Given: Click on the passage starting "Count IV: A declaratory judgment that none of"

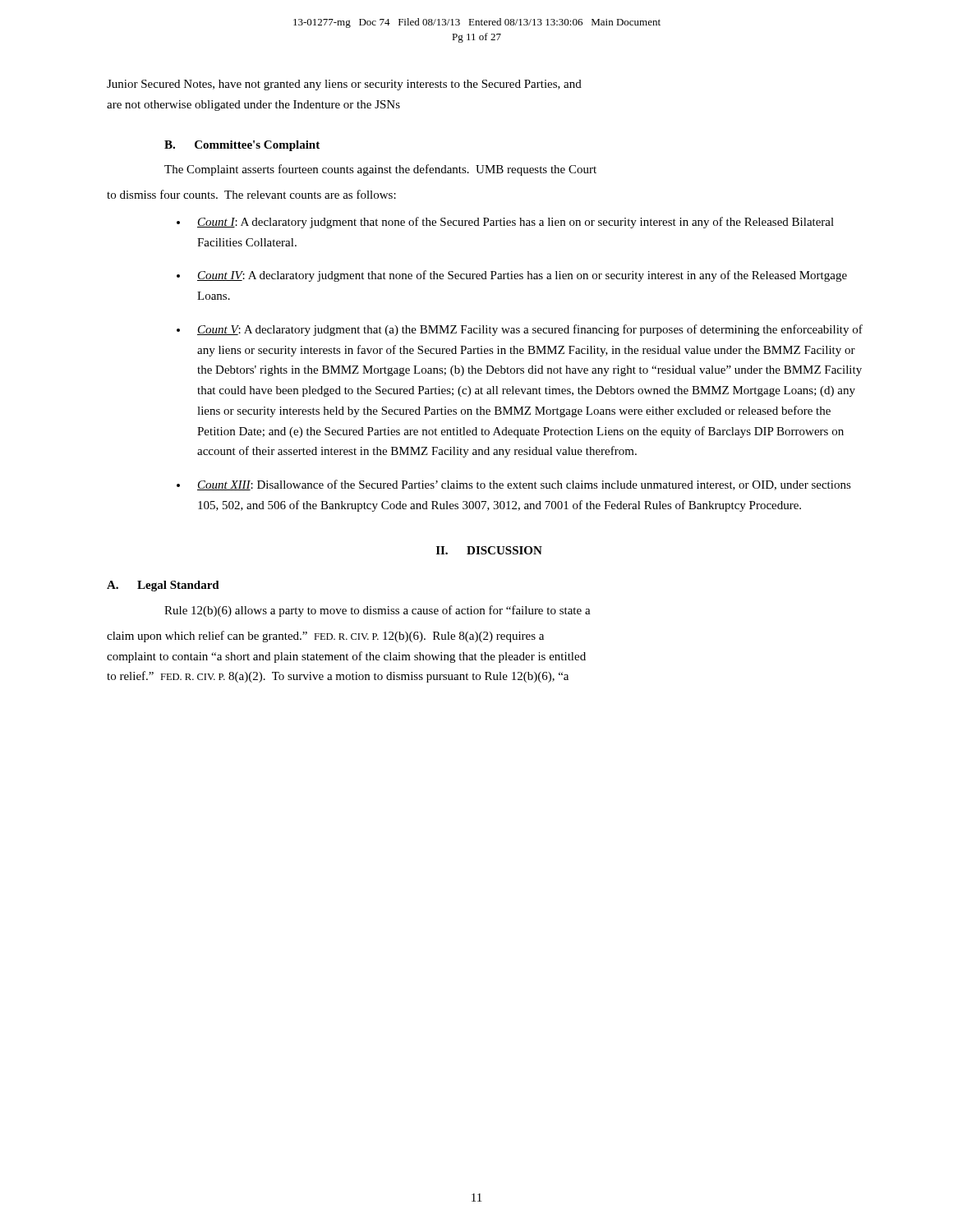Looking at the screenshot, I should [522, 286].
